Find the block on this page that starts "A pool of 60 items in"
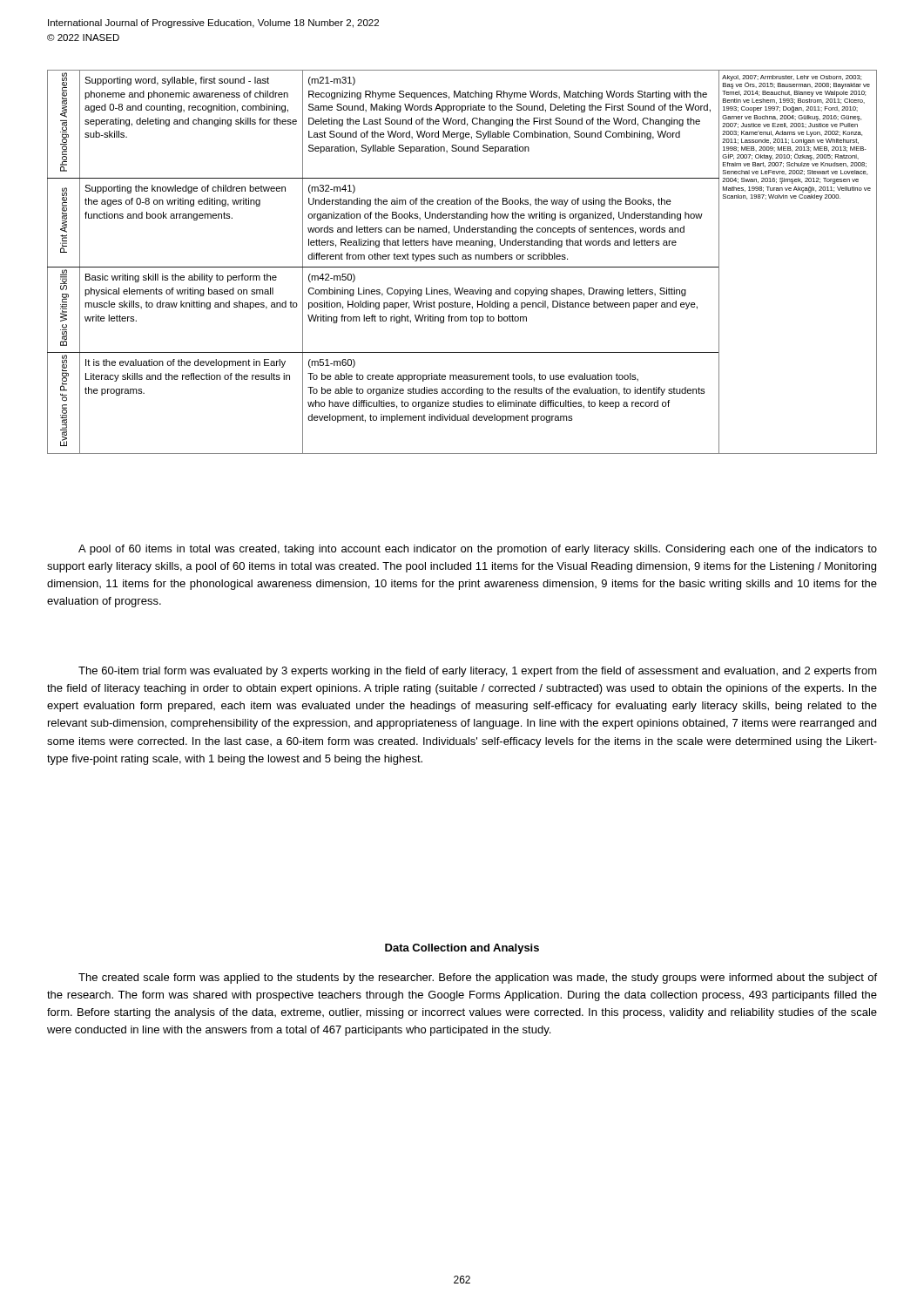924x1307 pixels. click(462, 575)
